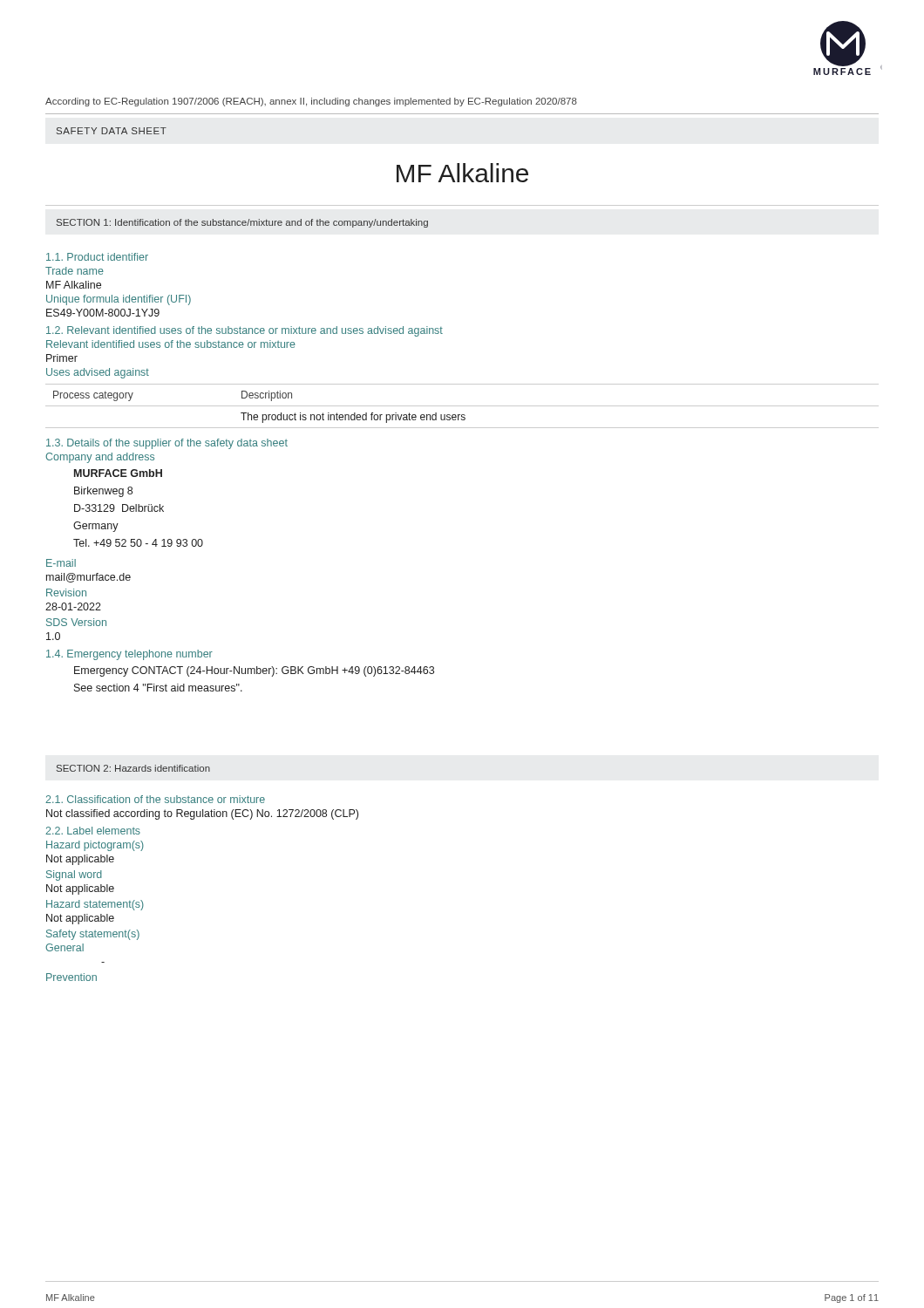Where does it say "SDS Version"?
This screenshot has width=924, height=1308.
76,623
